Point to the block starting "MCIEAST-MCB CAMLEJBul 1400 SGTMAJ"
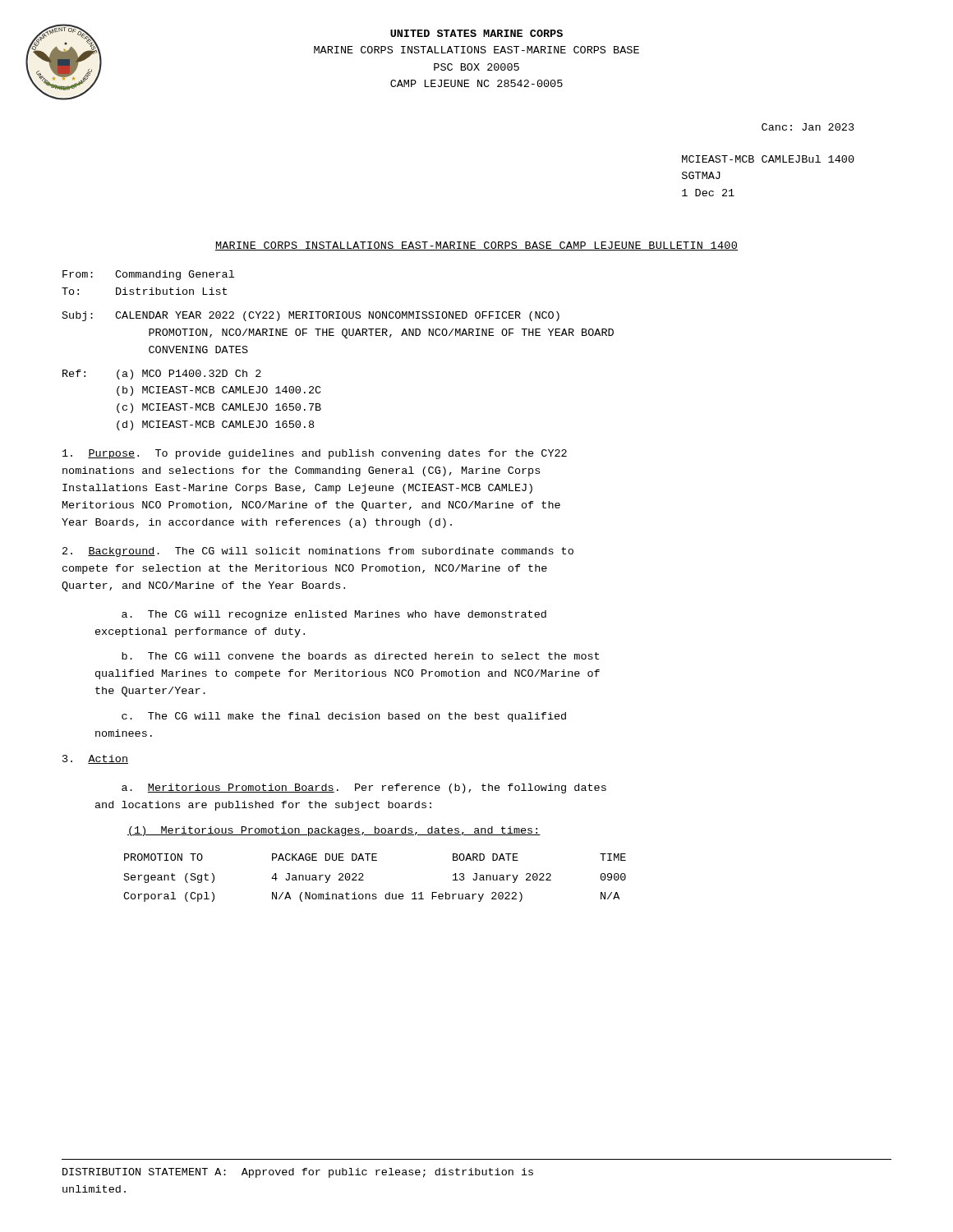 [x=768, y=159]
